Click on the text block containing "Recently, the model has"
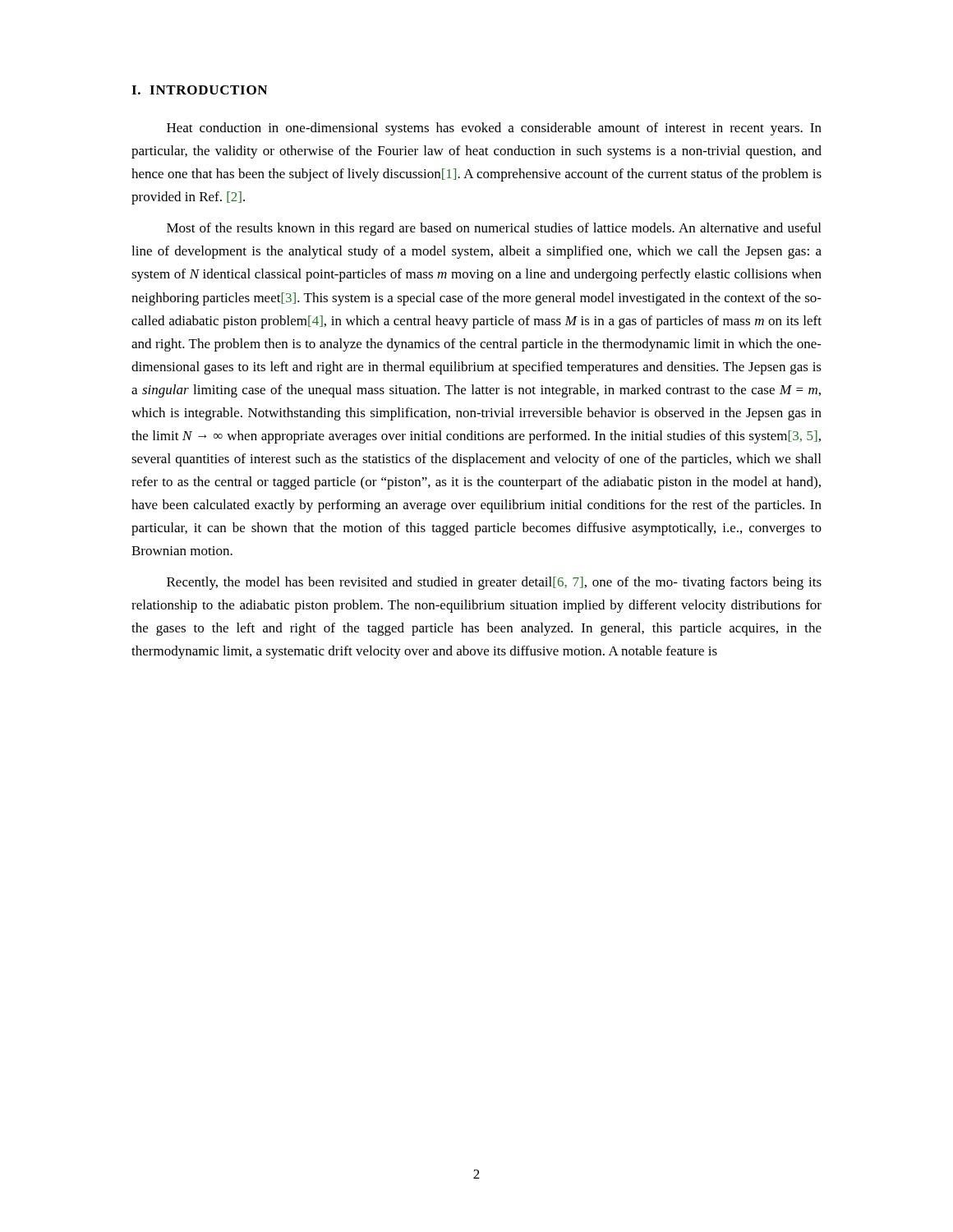The width and height of the screenshot is (953, 1232). pos(476,617)
